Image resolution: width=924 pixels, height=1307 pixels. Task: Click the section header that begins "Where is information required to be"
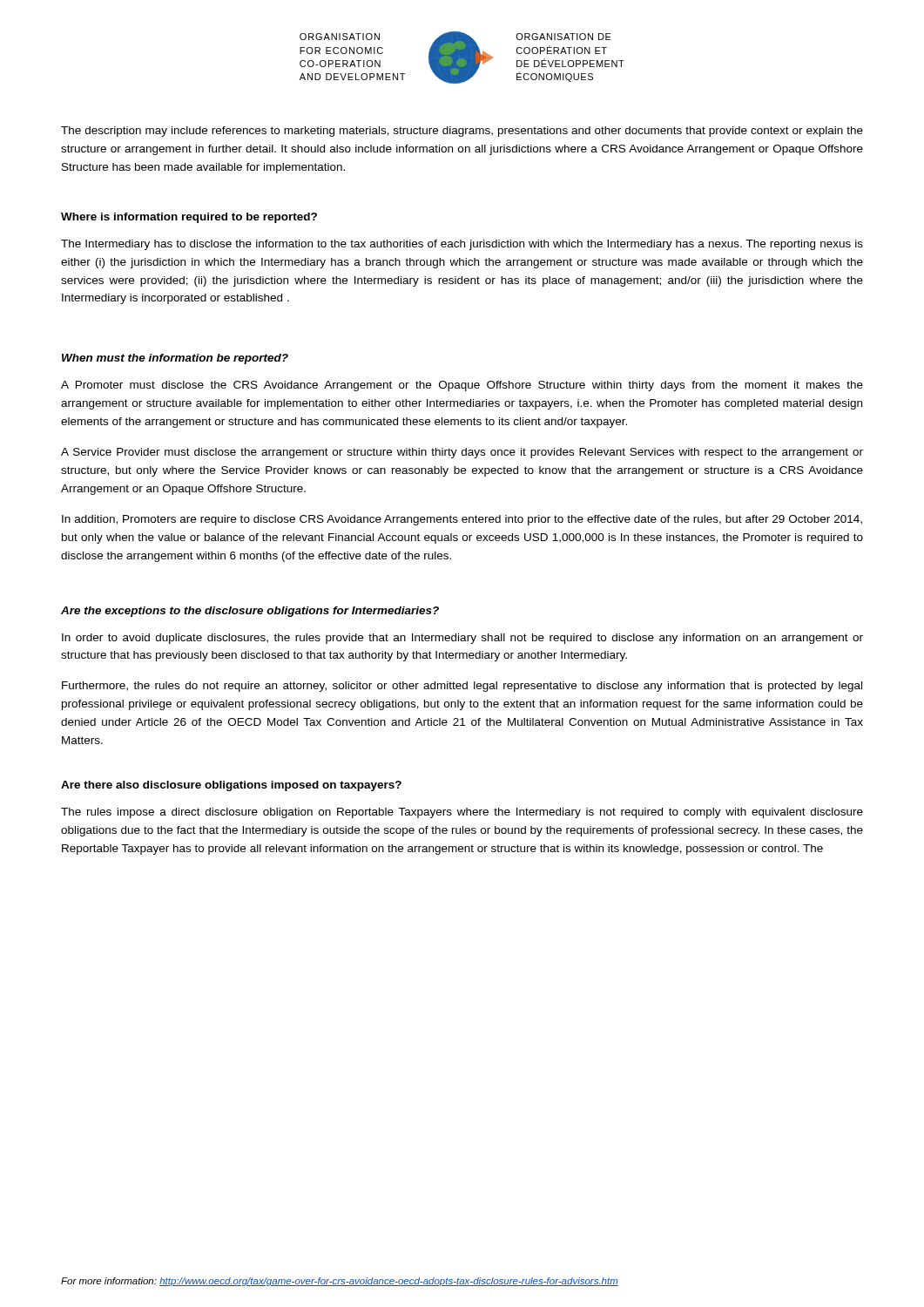(x=189, y=216)
